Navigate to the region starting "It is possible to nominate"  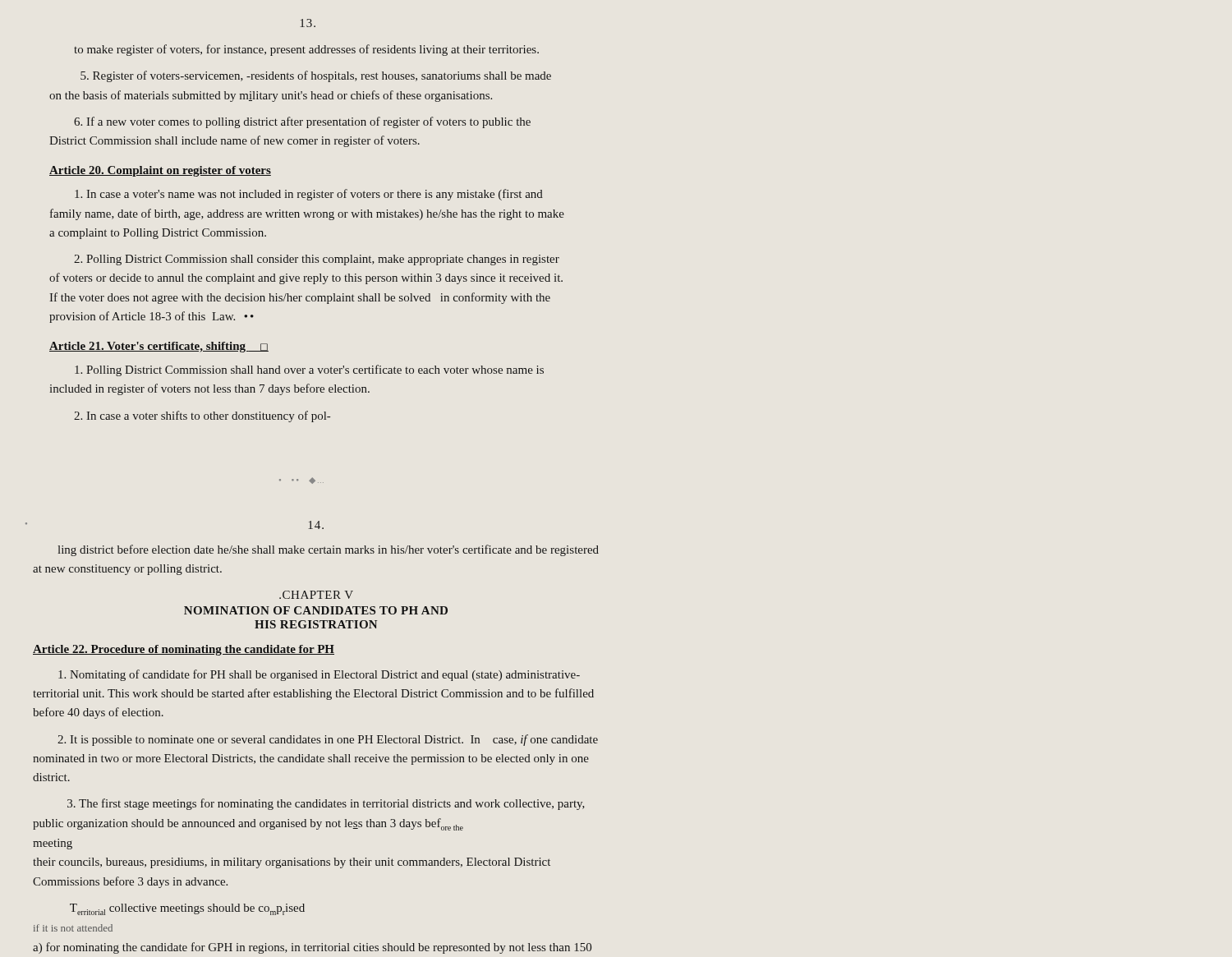coord(315,758)
